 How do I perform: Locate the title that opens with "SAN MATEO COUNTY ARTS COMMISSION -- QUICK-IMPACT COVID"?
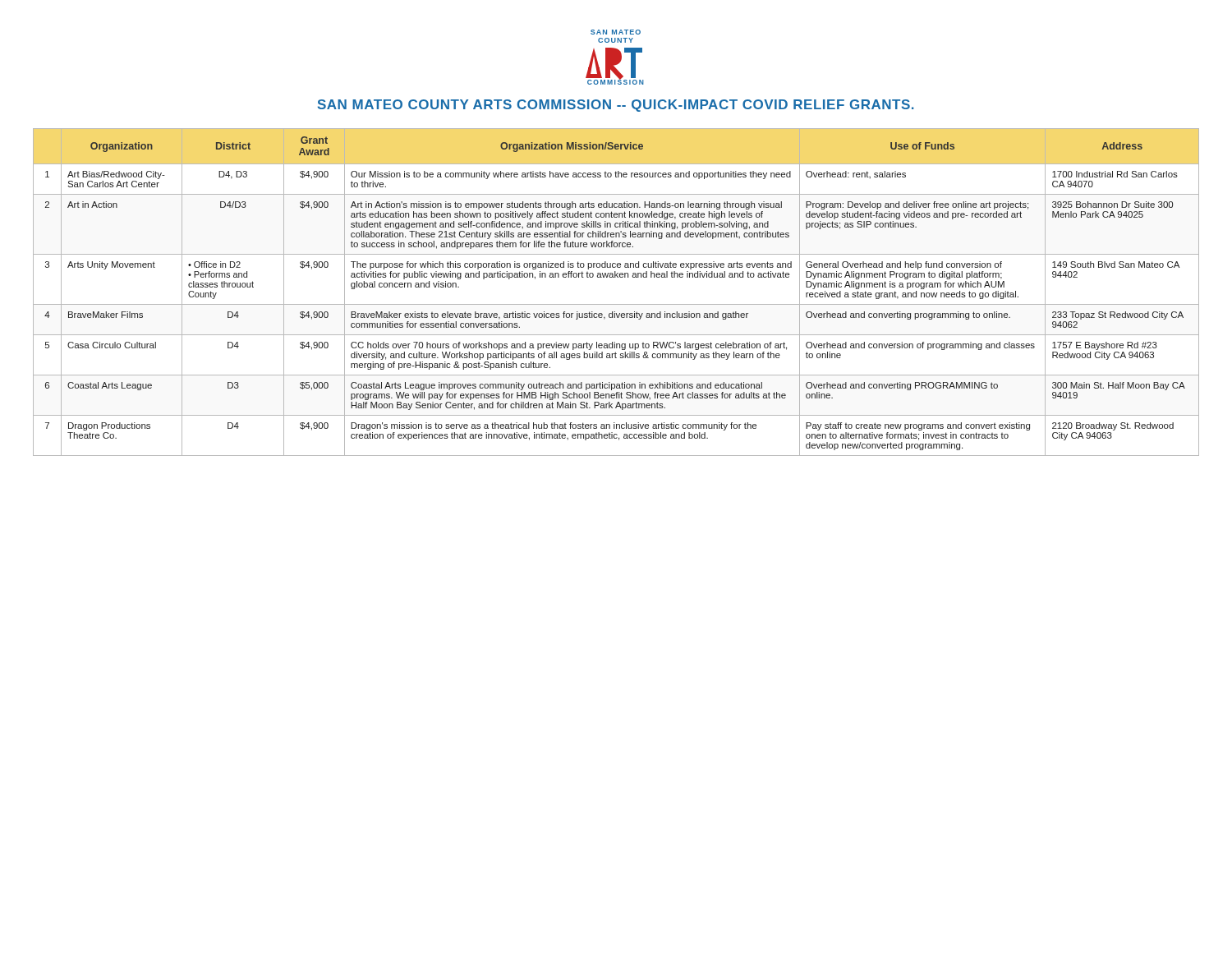pos(616,105)
